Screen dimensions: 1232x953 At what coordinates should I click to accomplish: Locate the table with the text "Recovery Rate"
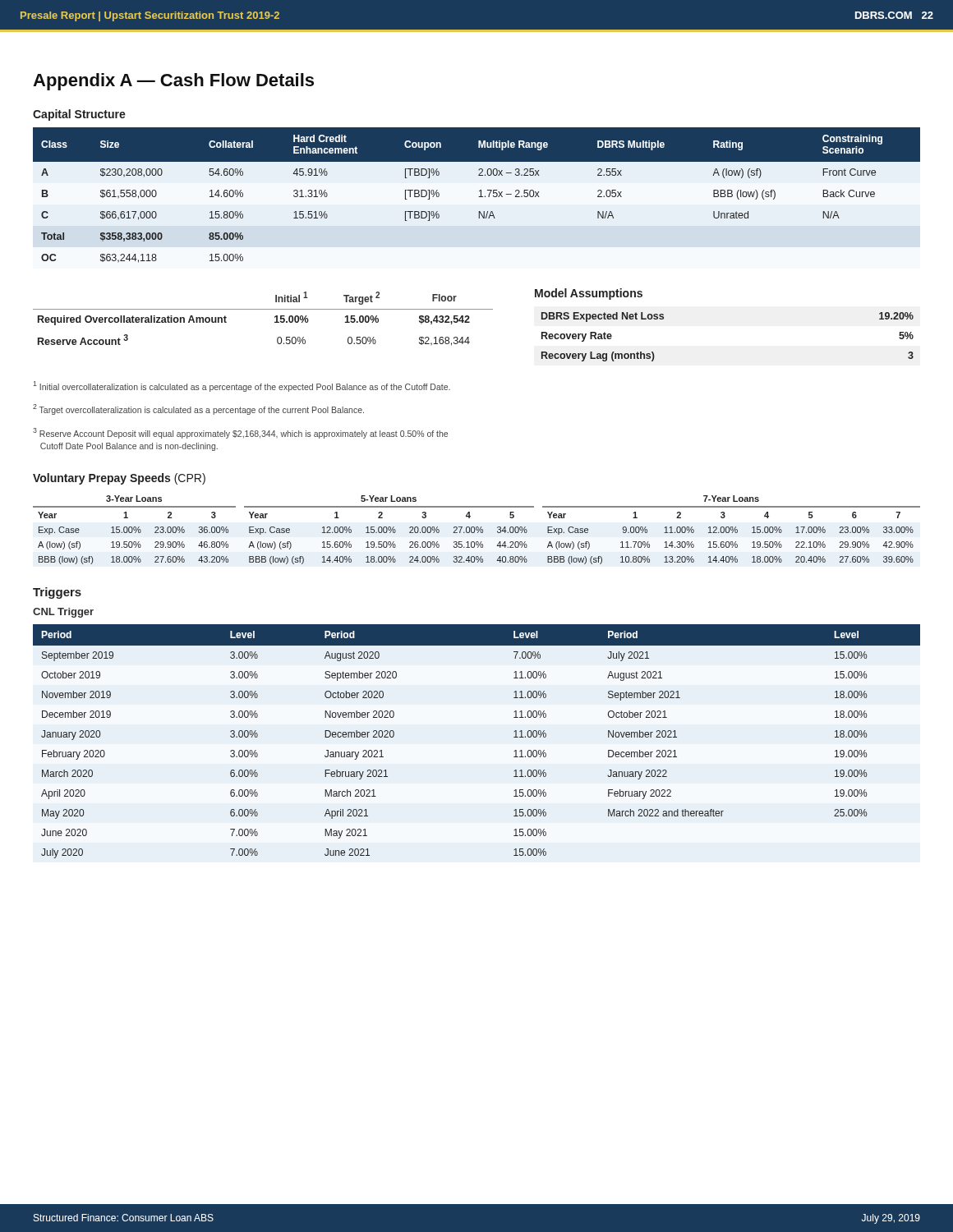(727, 336)
